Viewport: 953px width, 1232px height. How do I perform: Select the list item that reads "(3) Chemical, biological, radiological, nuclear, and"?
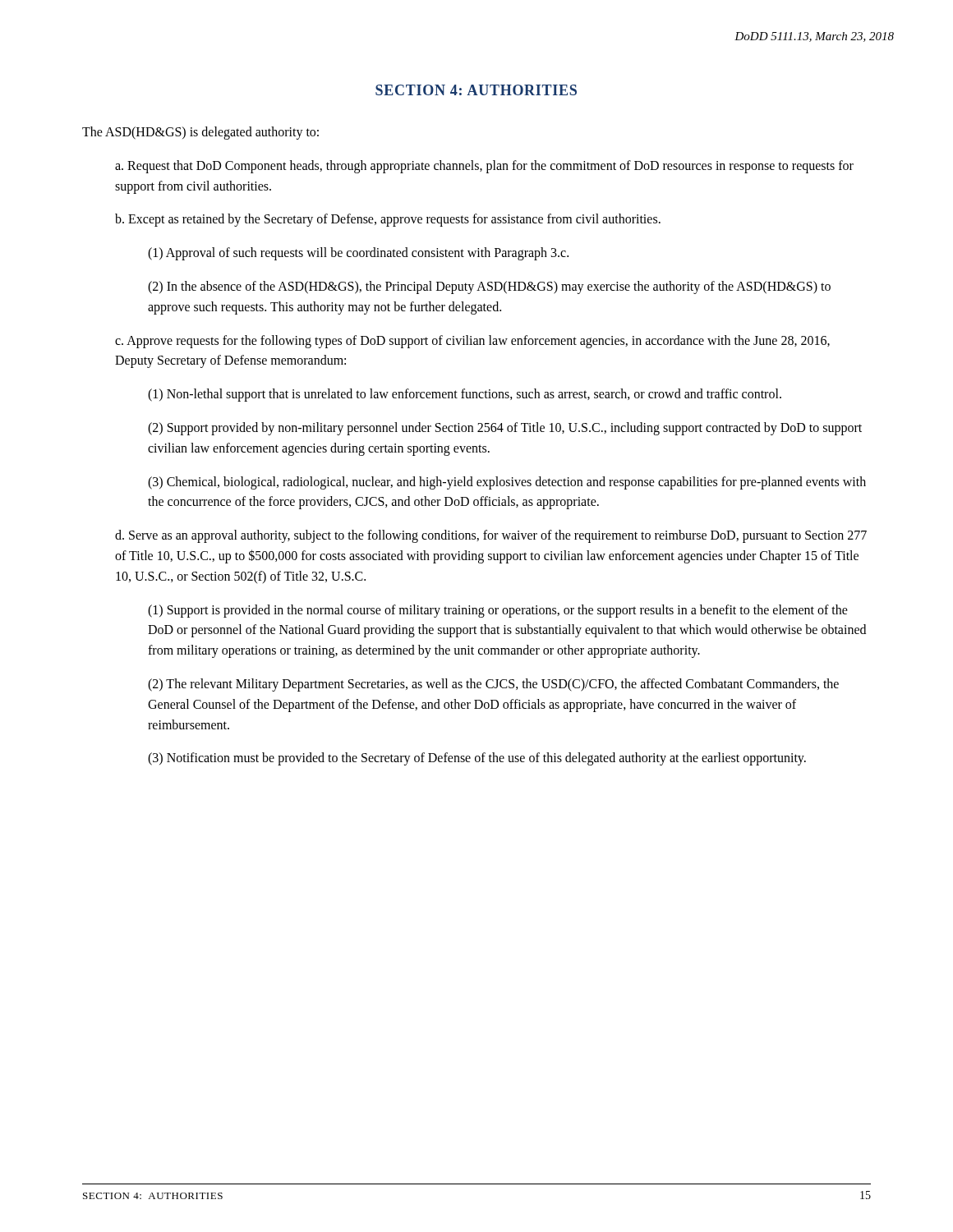(507, 492)
